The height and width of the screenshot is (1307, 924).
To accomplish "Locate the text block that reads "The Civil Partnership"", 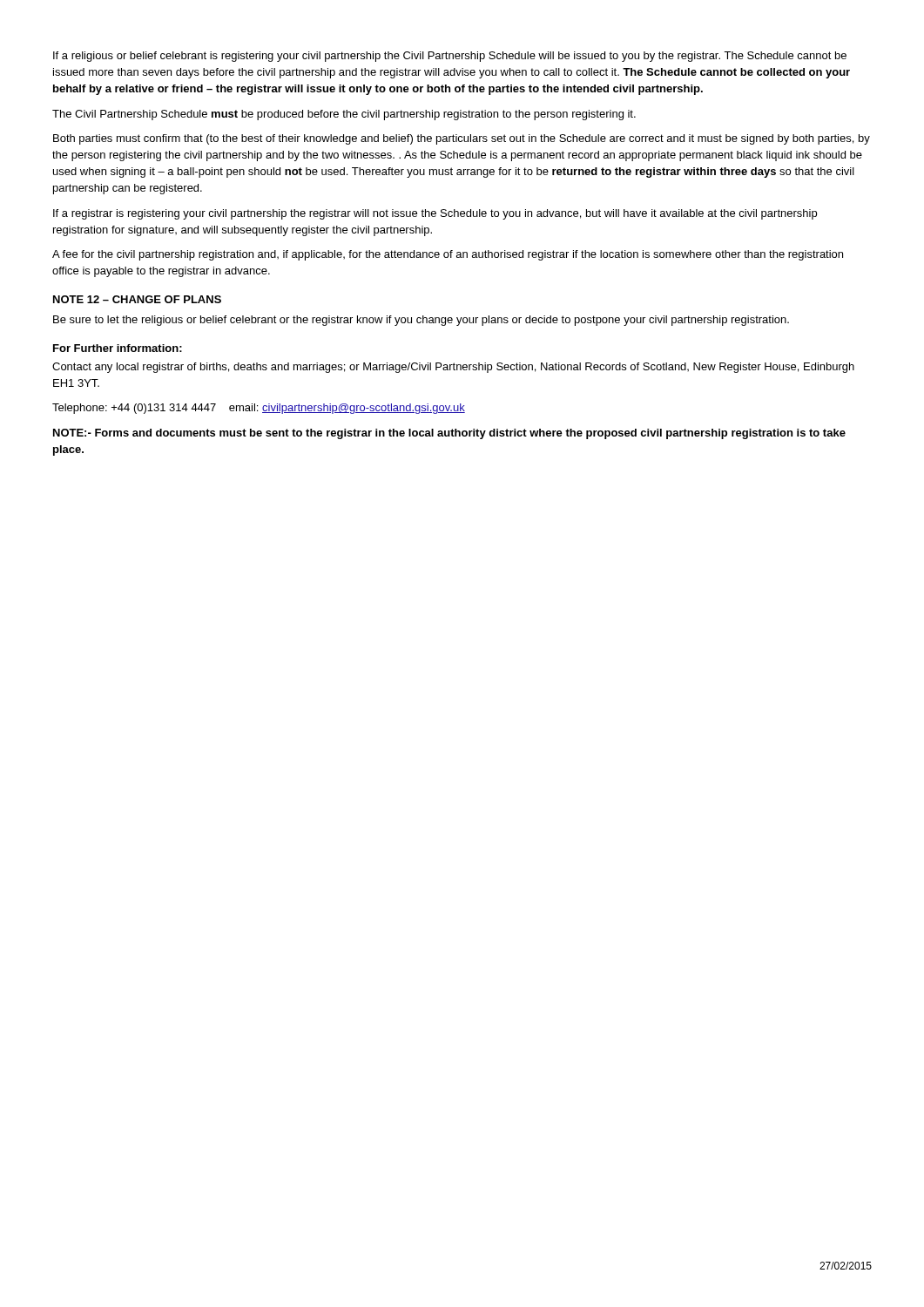I will point(462,114).
